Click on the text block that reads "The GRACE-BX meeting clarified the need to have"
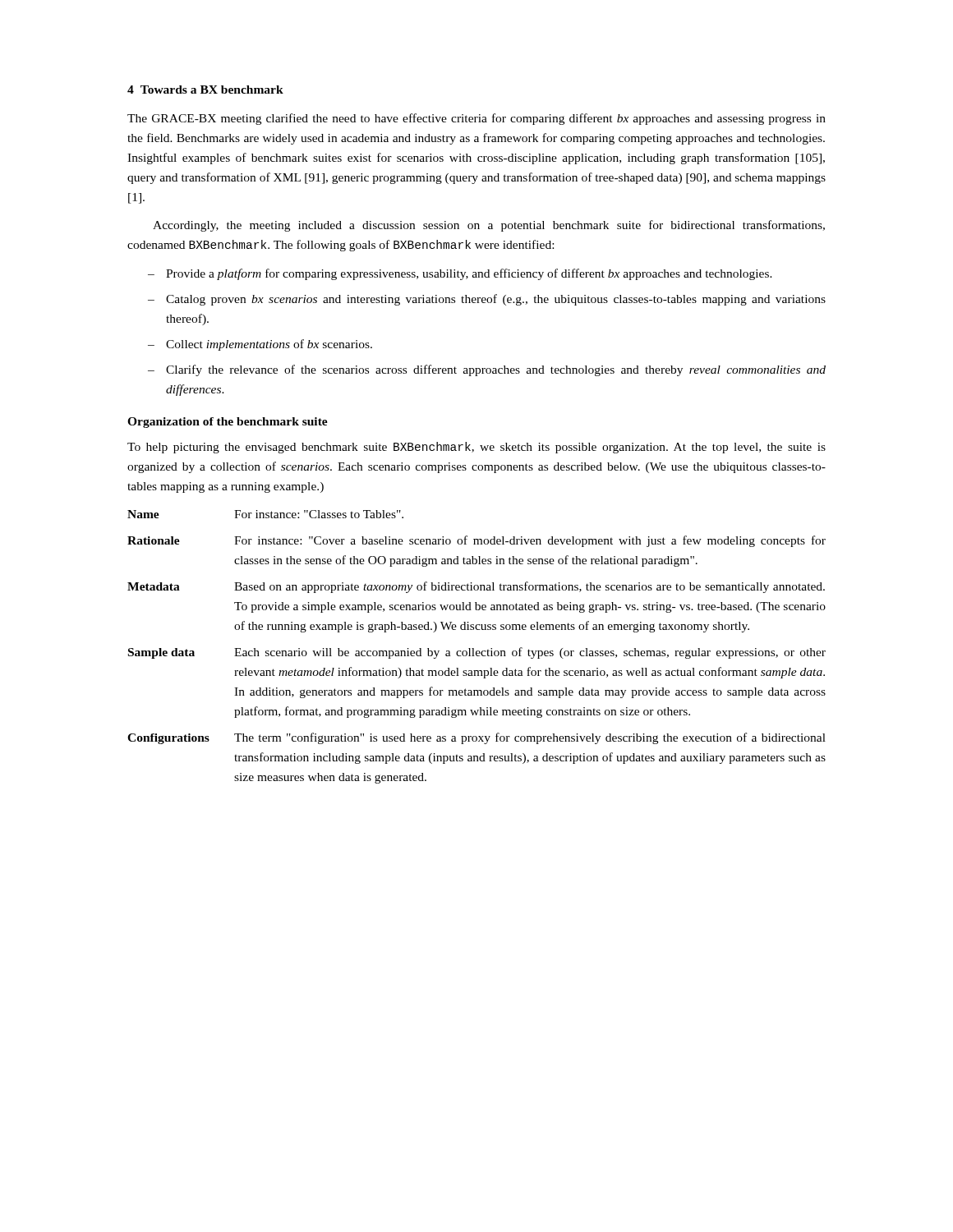This screenshot has height=1232, width=953. click(476, 158)
